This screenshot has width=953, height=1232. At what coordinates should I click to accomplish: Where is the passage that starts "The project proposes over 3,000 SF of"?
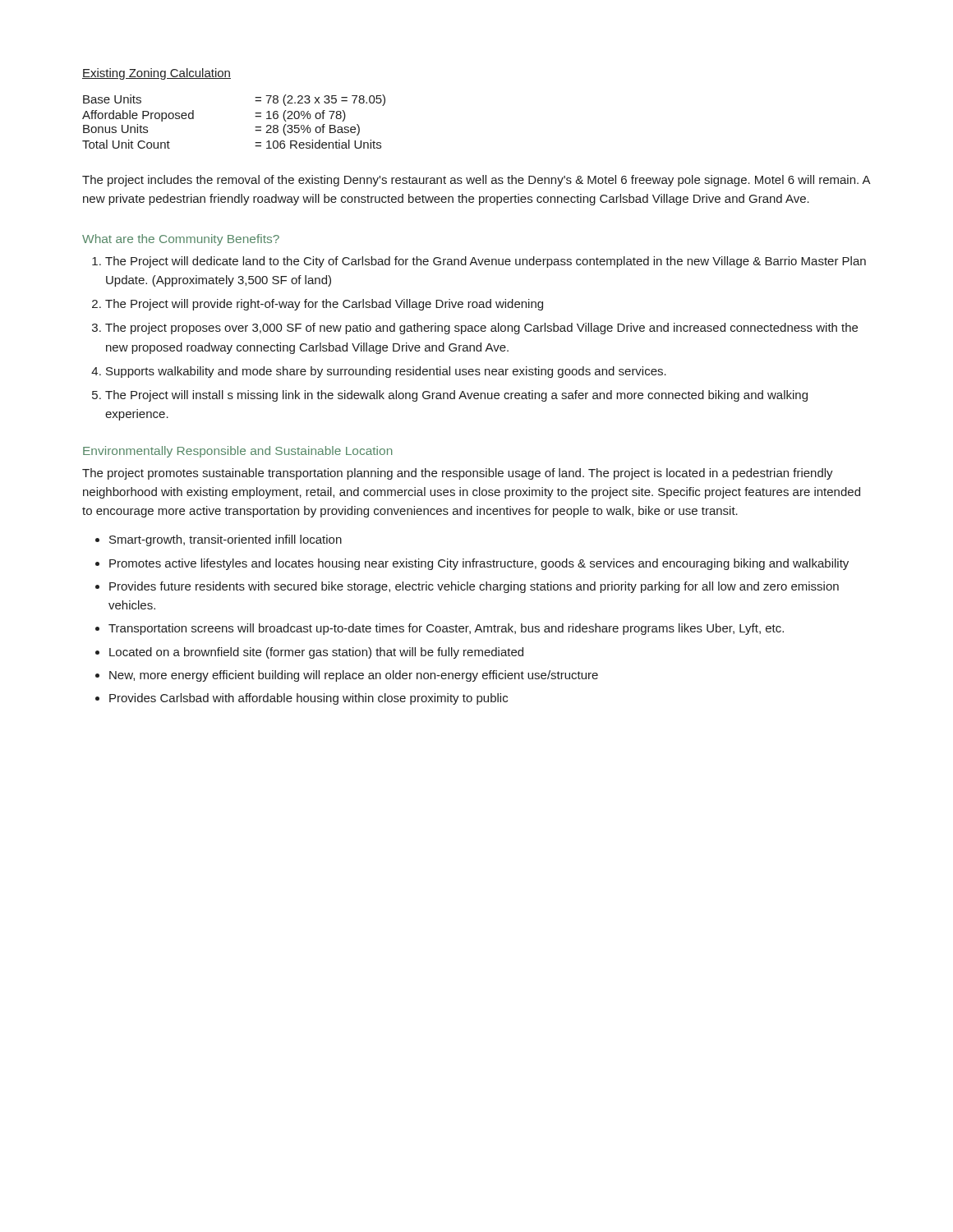click(x=482, y=337)
